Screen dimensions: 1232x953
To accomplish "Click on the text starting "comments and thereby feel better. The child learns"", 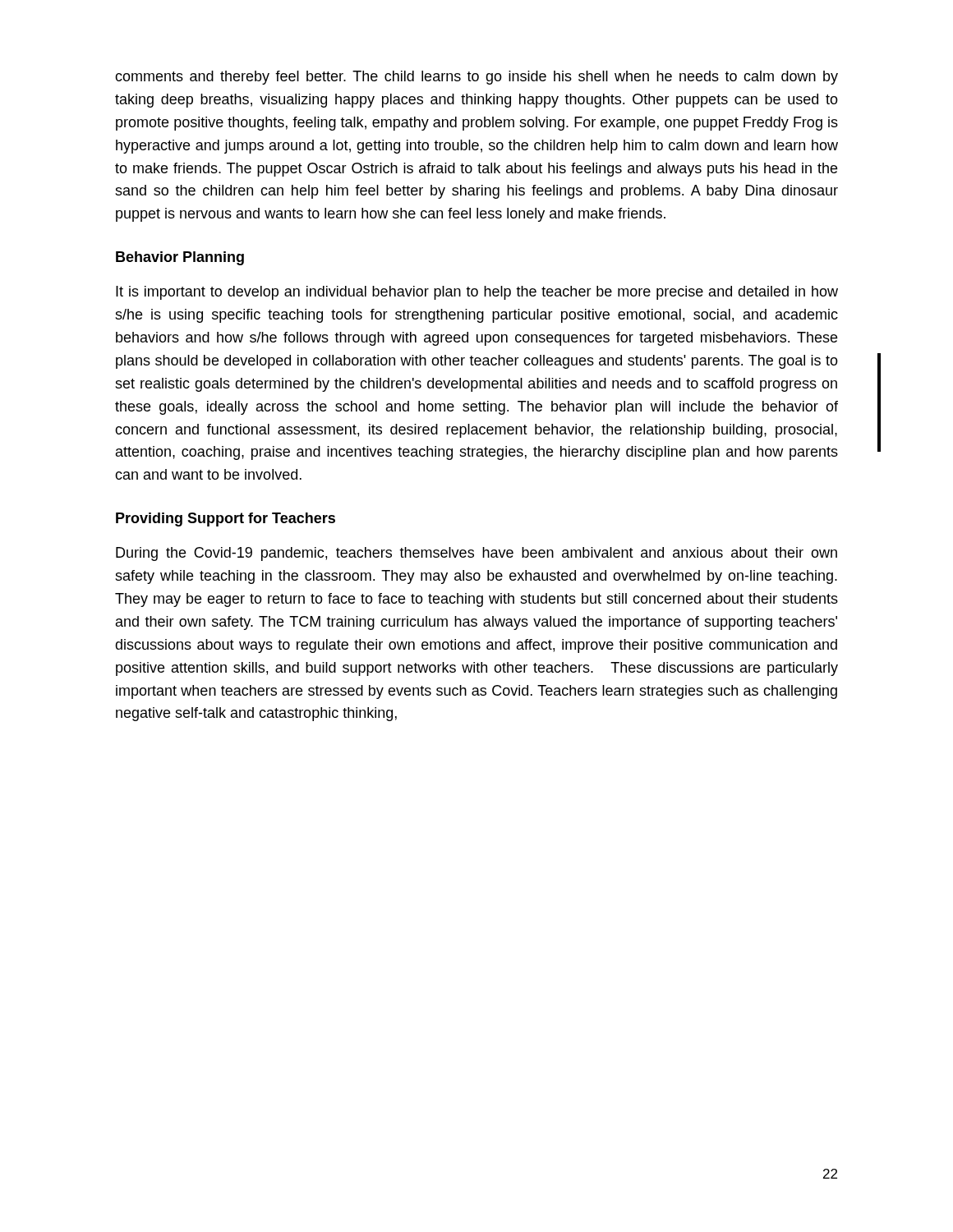I will (x=476, y=145).
